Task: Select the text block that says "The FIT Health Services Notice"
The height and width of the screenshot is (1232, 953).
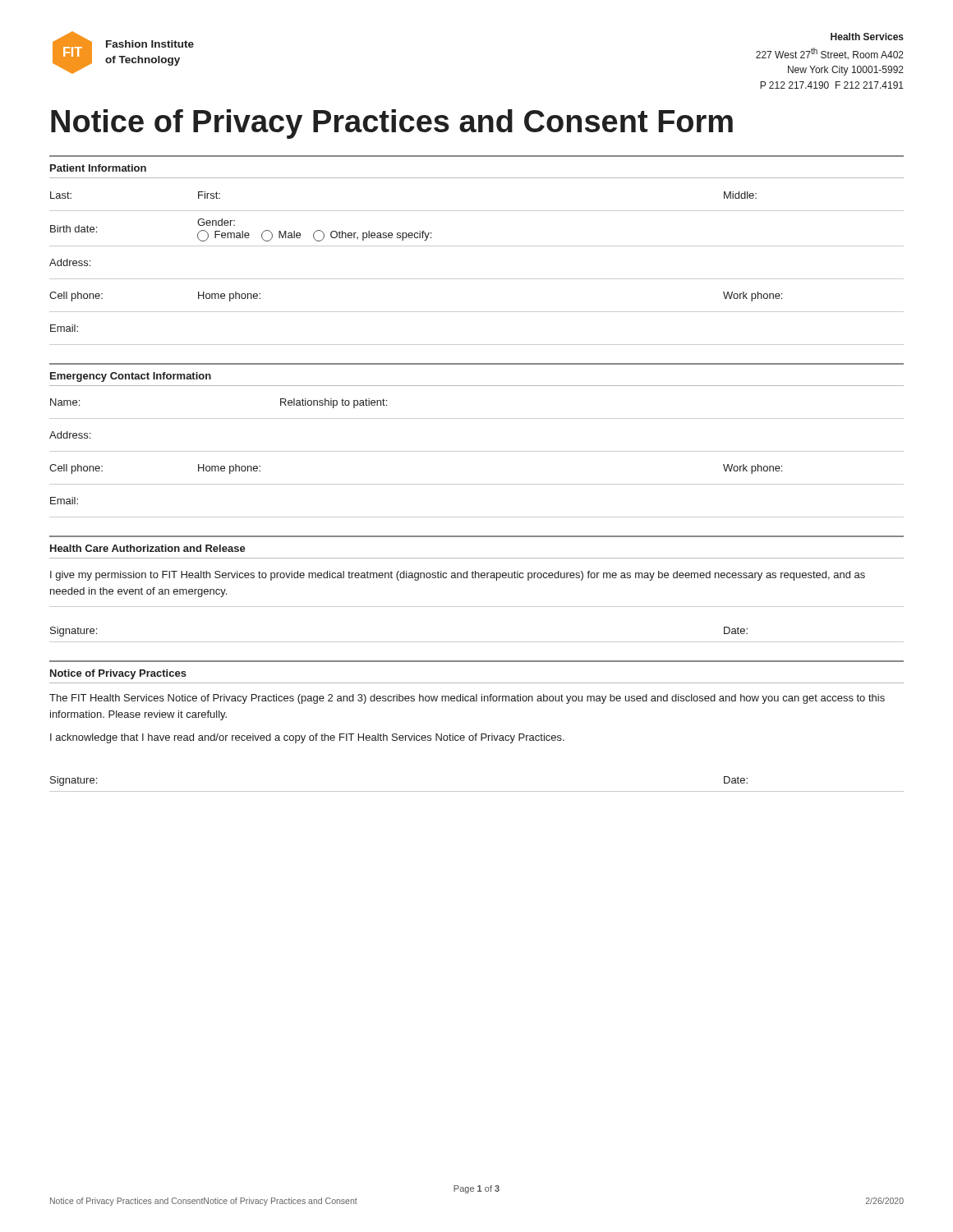Action: pos(467,699)
